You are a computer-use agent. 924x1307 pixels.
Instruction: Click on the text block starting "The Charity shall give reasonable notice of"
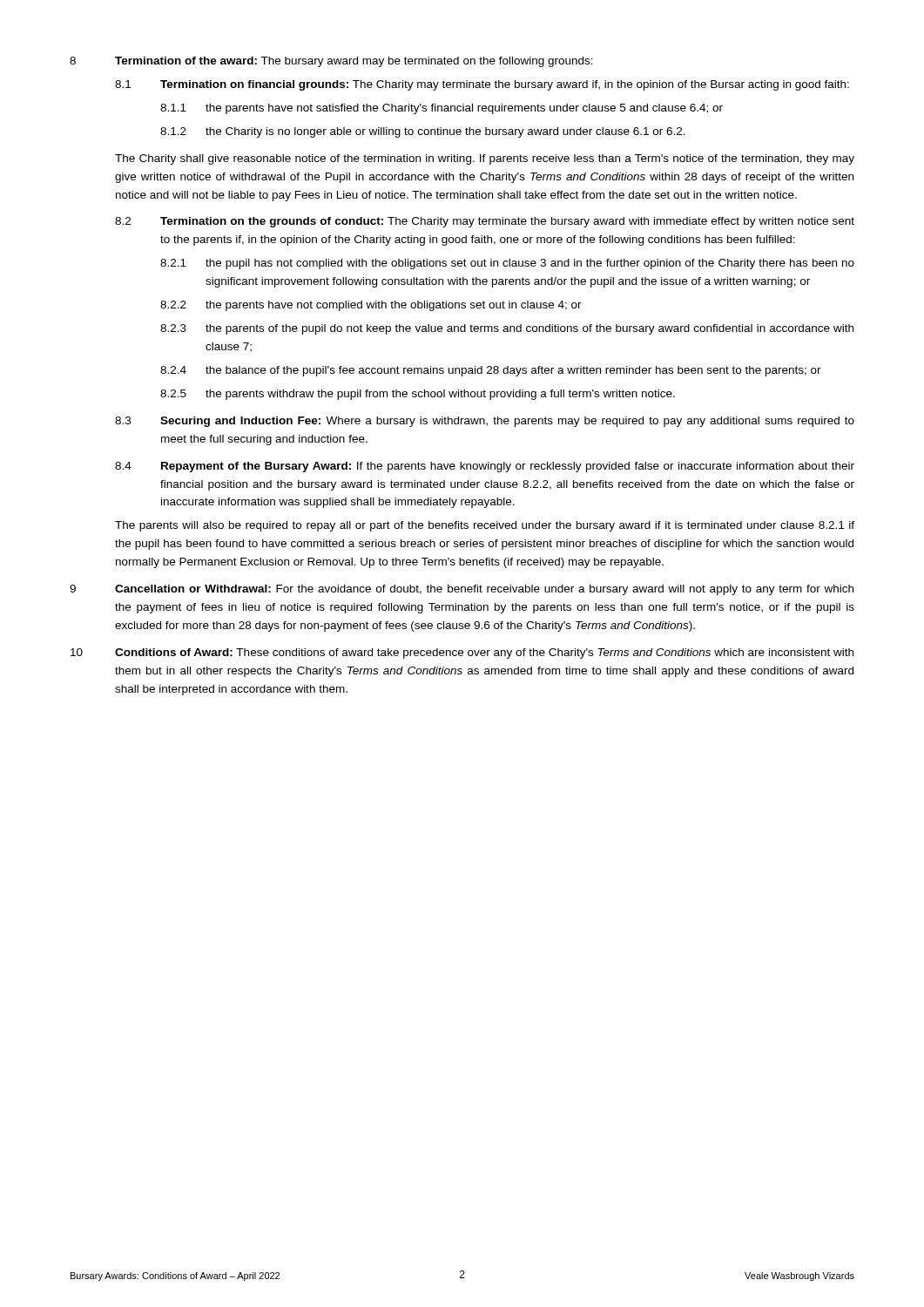(x=485, y=176)
